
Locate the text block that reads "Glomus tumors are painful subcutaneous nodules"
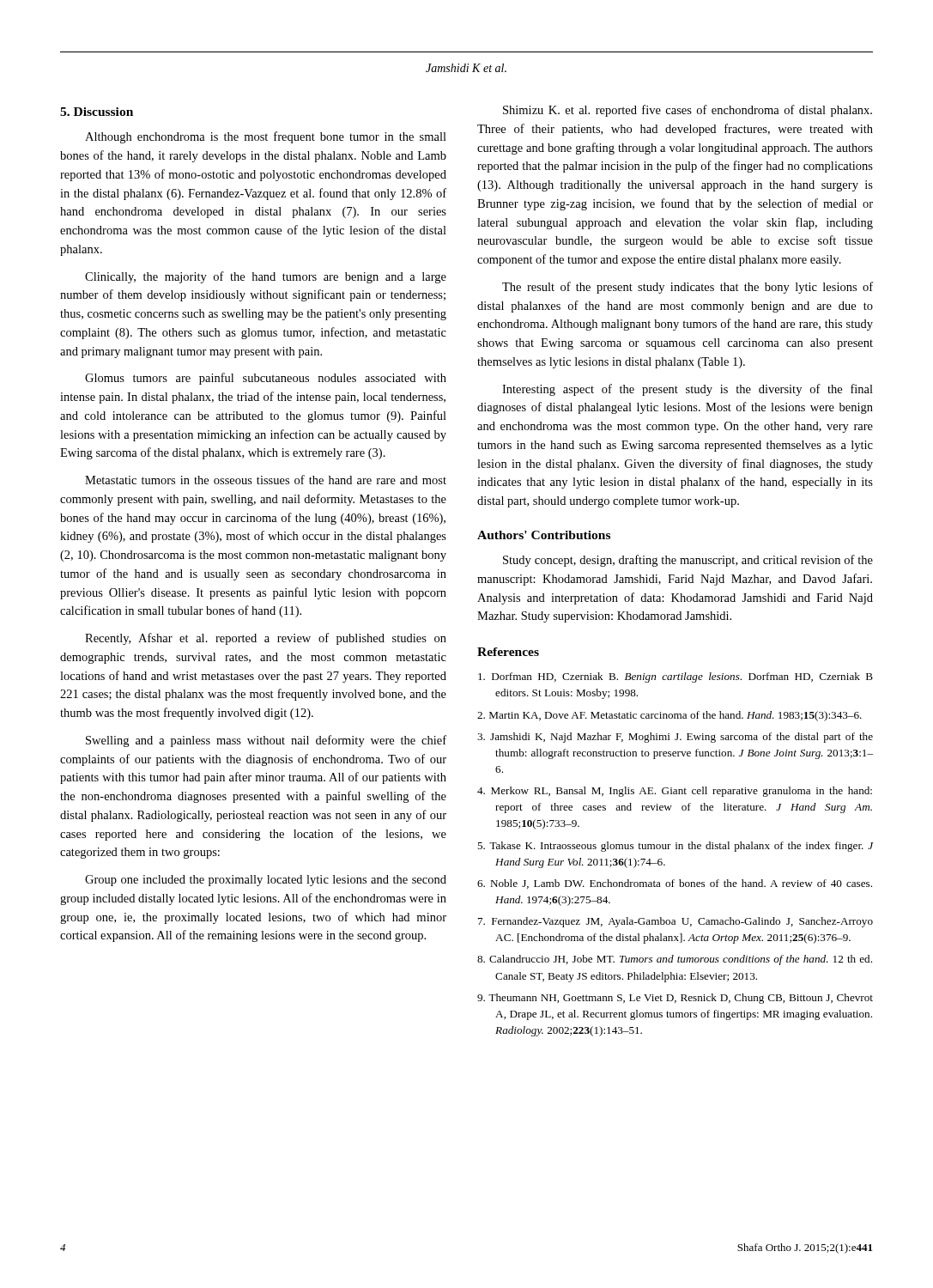[x=253, y=416]
